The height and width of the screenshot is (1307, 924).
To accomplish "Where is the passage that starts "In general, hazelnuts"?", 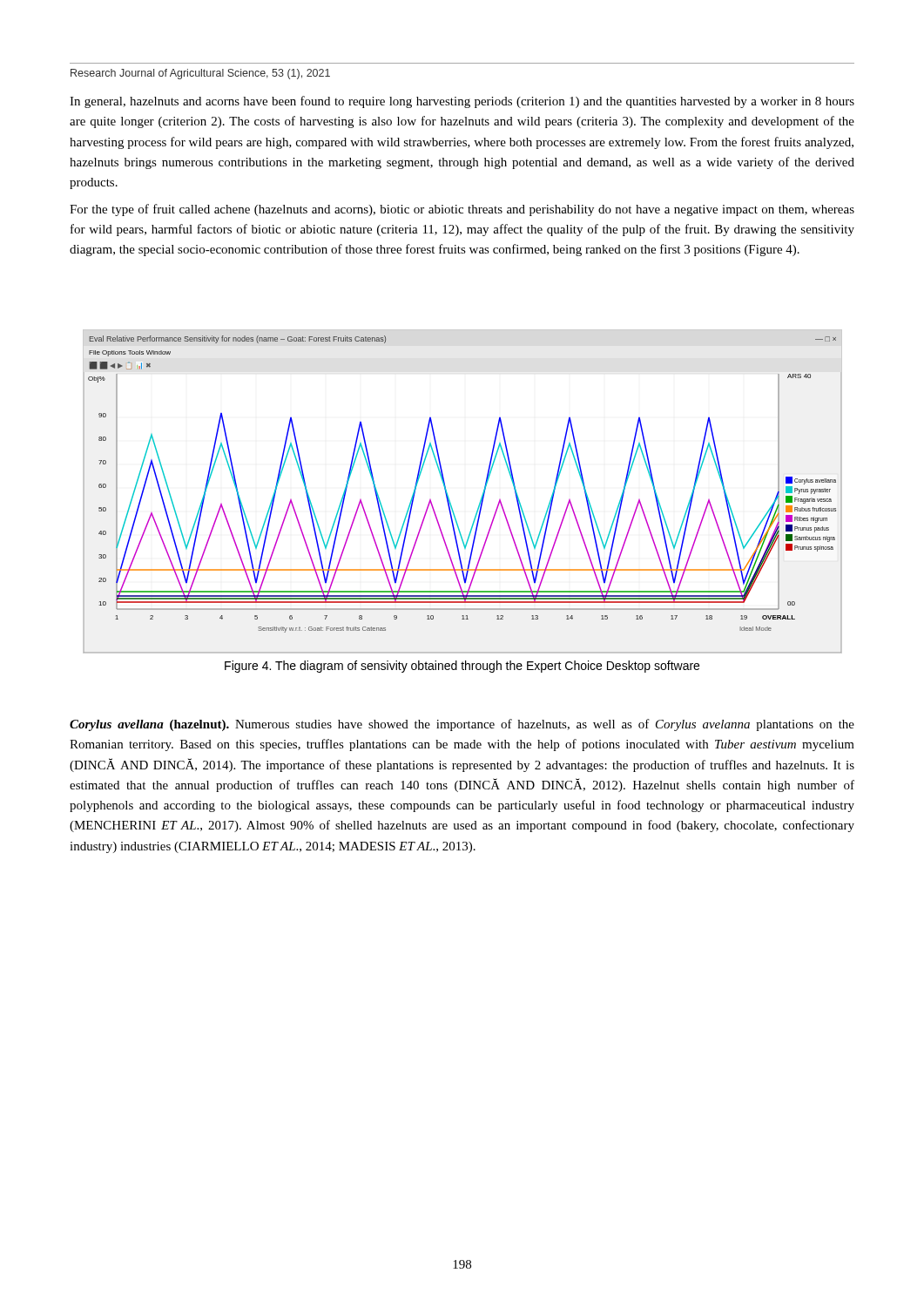I will tap(462, 176).
